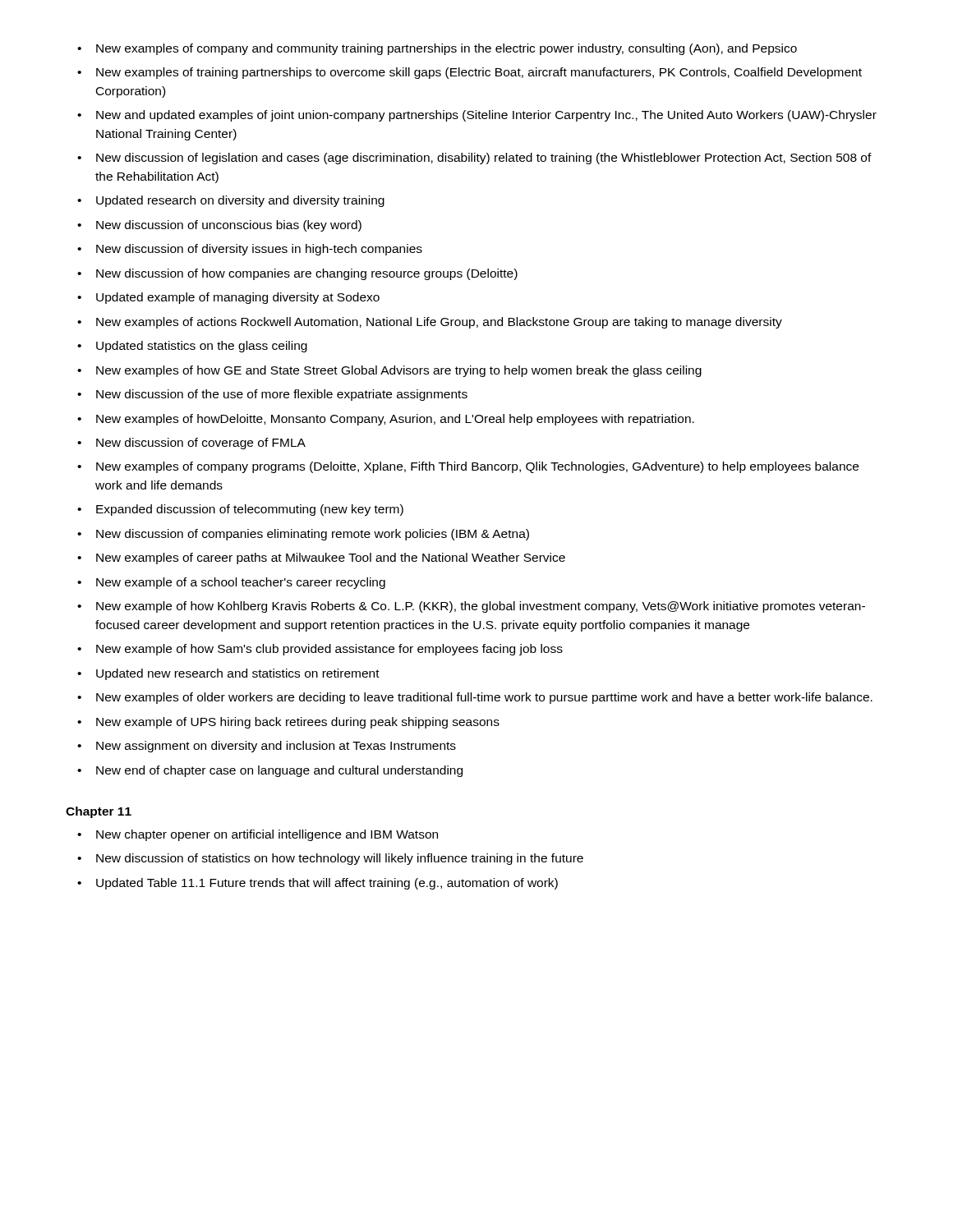The height and width of the screenshot is (1232, 953).
Task: Click on the element starting "• New examples of howDeloitte, Monsanto Company, Asurion,"
Action: coord(386,419)
